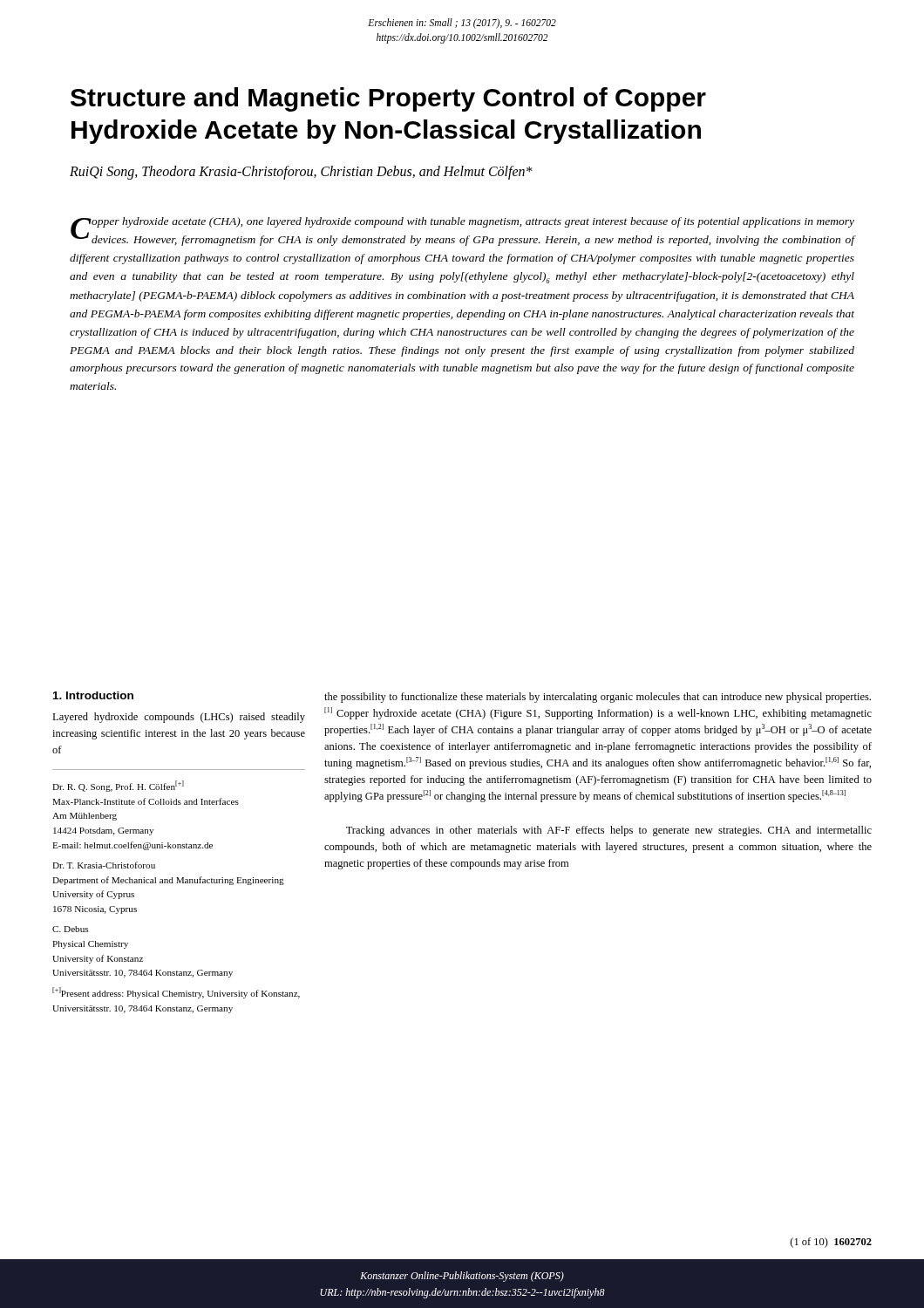The image size is (924, 1308).
Task: Click on the text block that says "Copper hydroxide acetate (CHA), one layered"
Action: click(x=462, y=303)
